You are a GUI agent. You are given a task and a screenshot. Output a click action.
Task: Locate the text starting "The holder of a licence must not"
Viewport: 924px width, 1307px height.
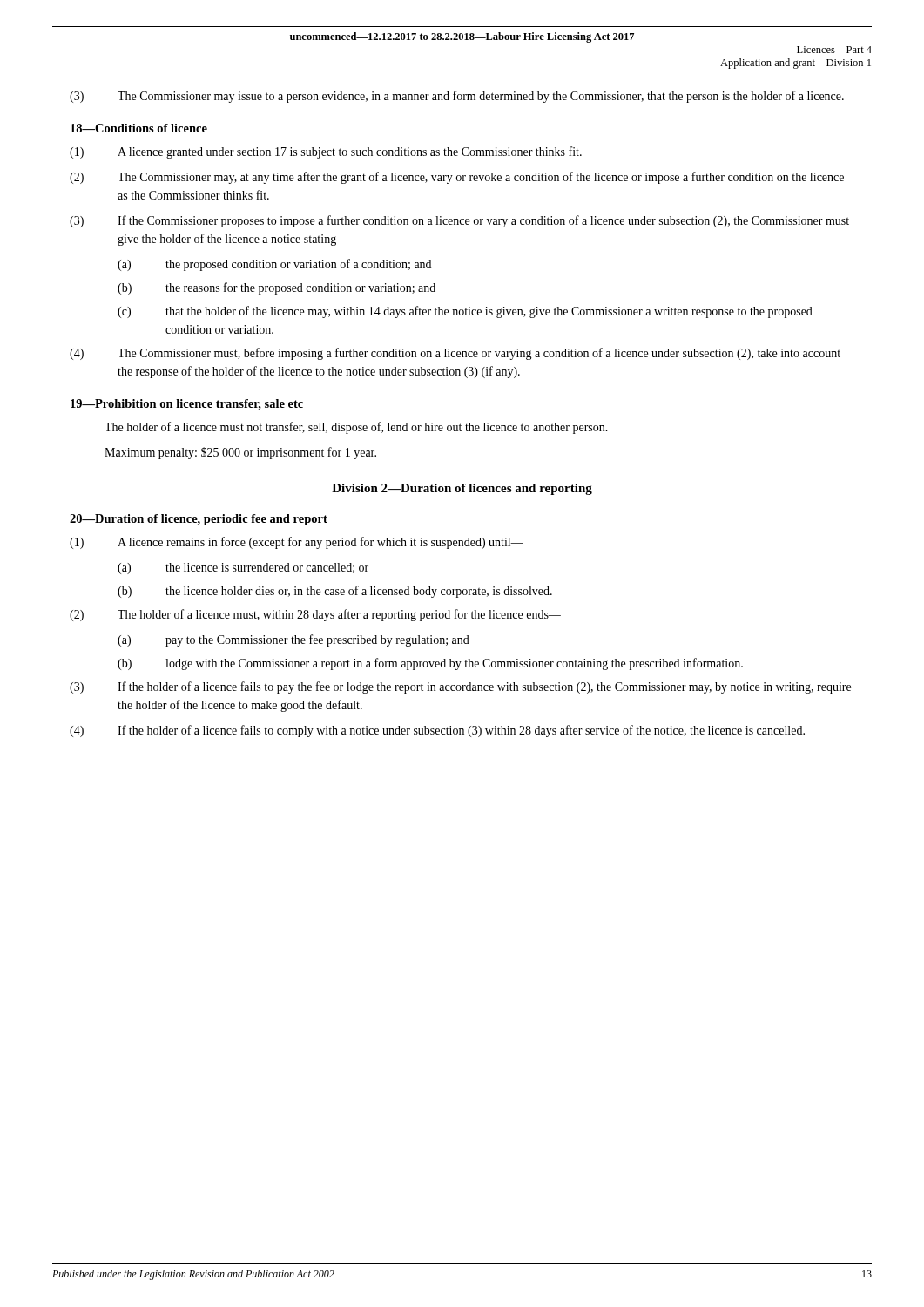[x=356, y=427]
